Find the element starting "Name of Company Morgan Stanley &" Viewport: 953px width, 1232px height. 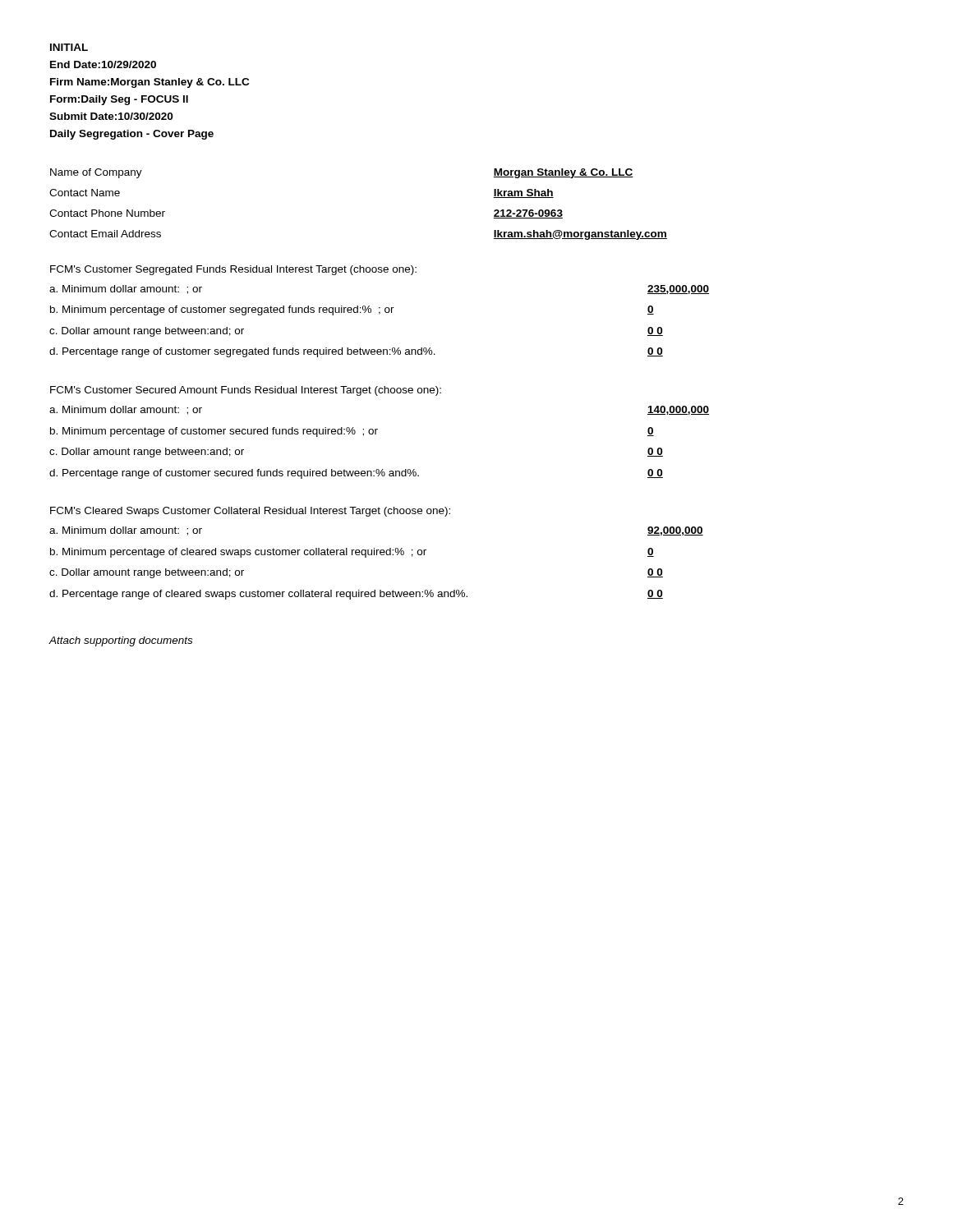pyautogui.click(x=97, y=175)
